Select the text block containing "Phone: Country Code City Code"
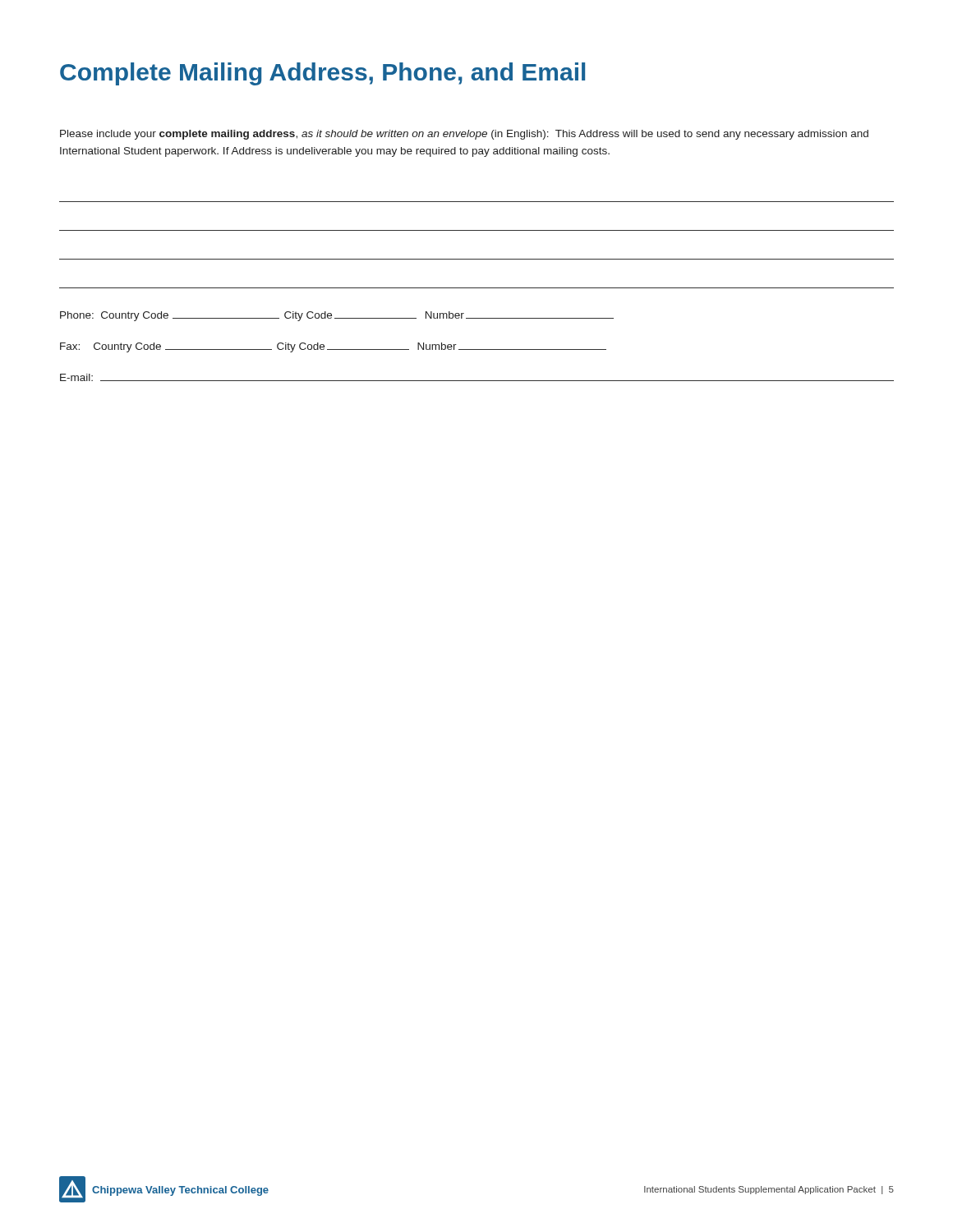 pyautogui.click(x=336, y=312)
